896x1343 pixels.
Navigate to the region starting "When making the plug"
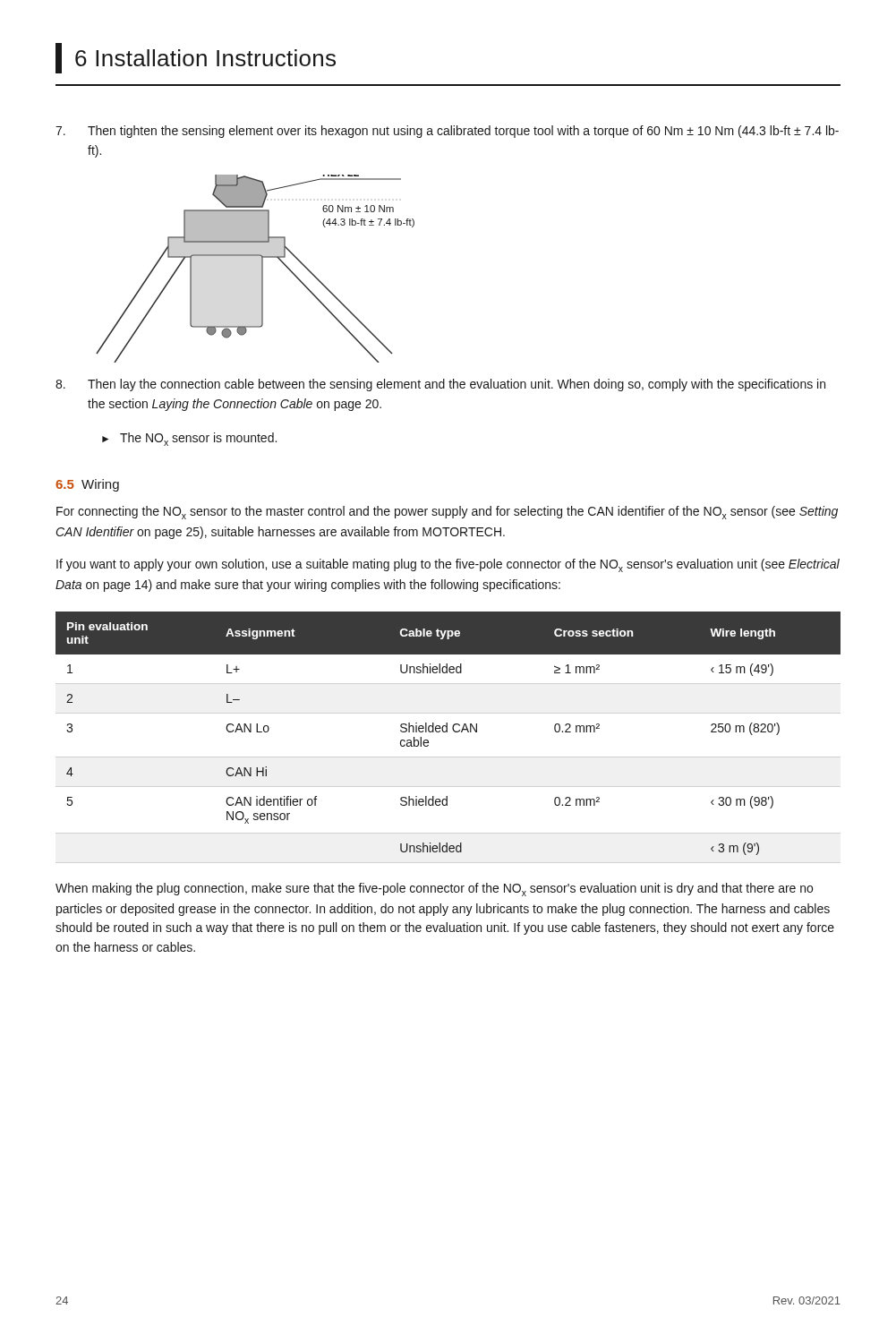(445, 918)
